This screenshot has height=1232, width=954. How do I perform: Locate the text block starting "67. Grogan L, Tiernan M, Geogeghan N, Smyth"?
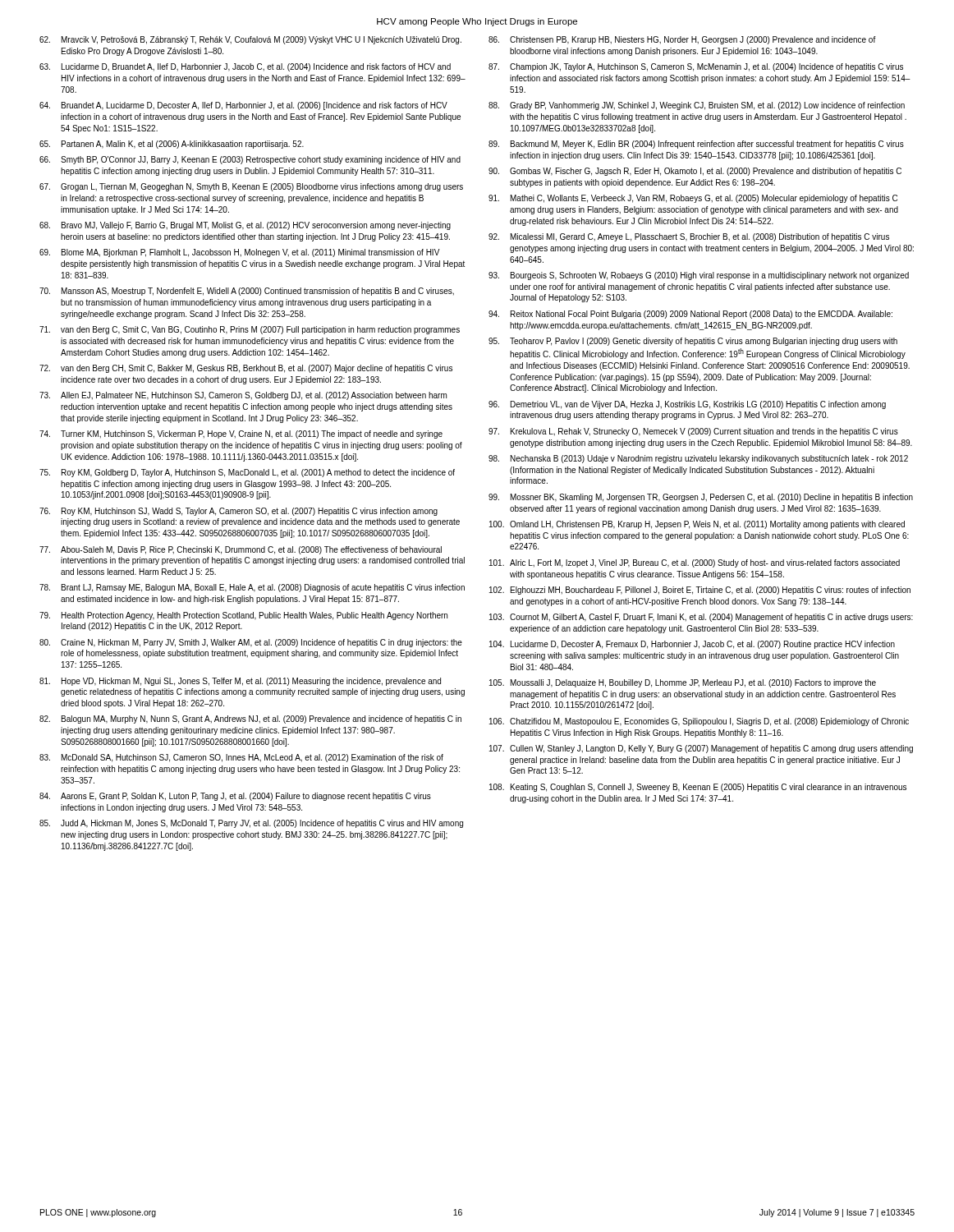click(252, 199)
